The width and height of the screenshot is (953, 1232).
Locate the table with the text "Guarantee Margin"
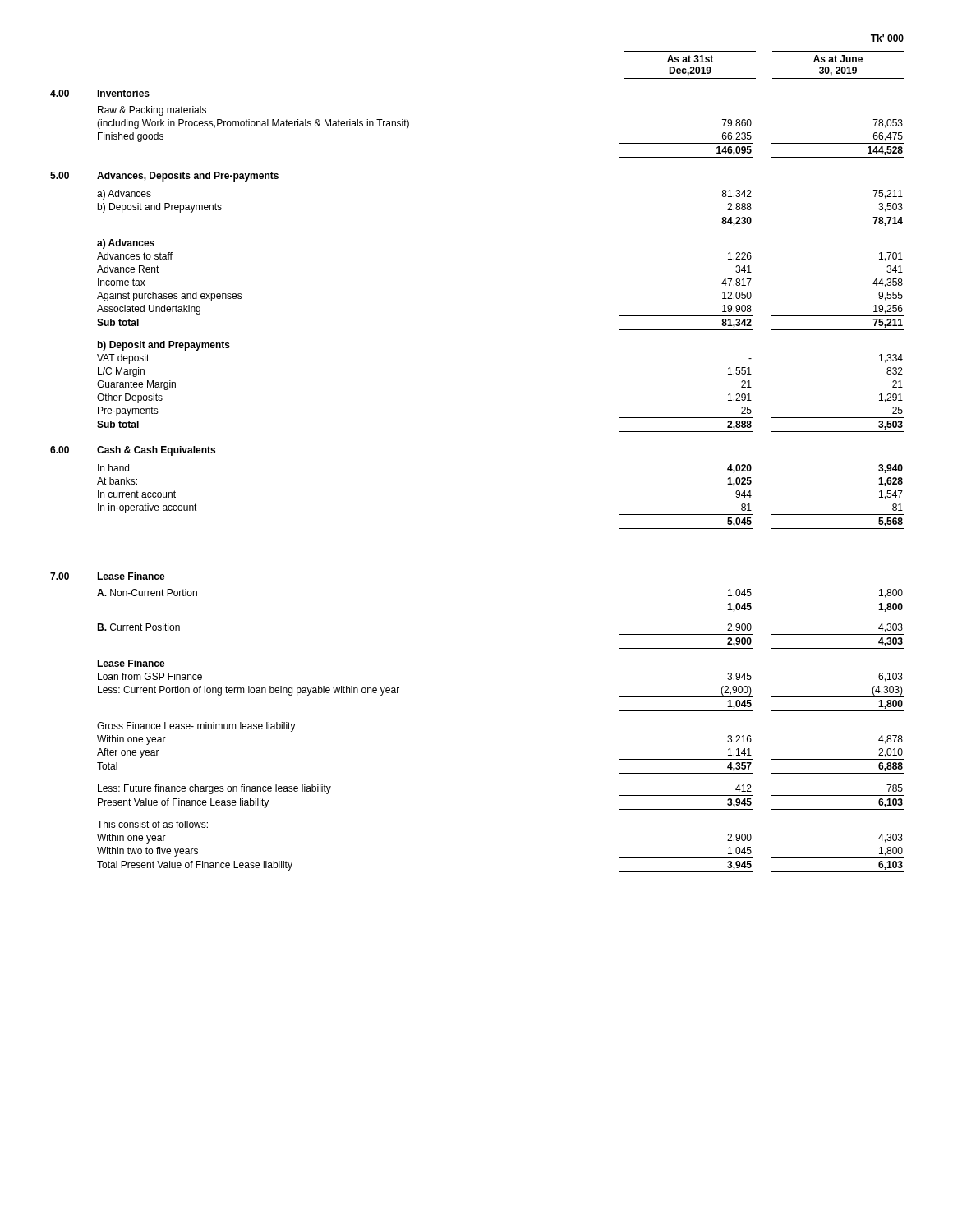pyautogui.click(x=476, y=310)
